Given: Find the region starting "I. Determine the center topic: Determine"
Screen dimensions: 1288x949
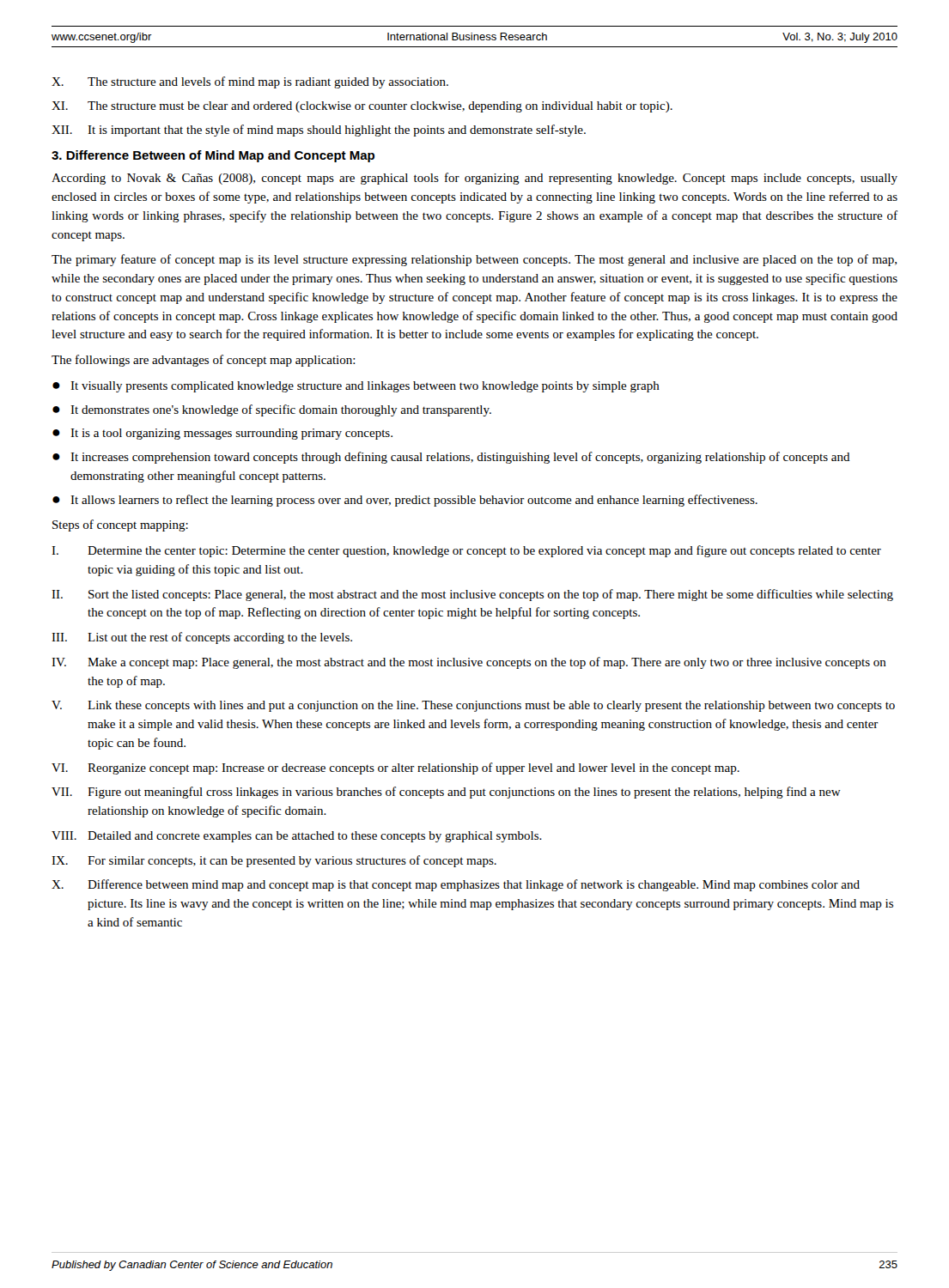Looking at the screenshot, I should tap(474, 561).
